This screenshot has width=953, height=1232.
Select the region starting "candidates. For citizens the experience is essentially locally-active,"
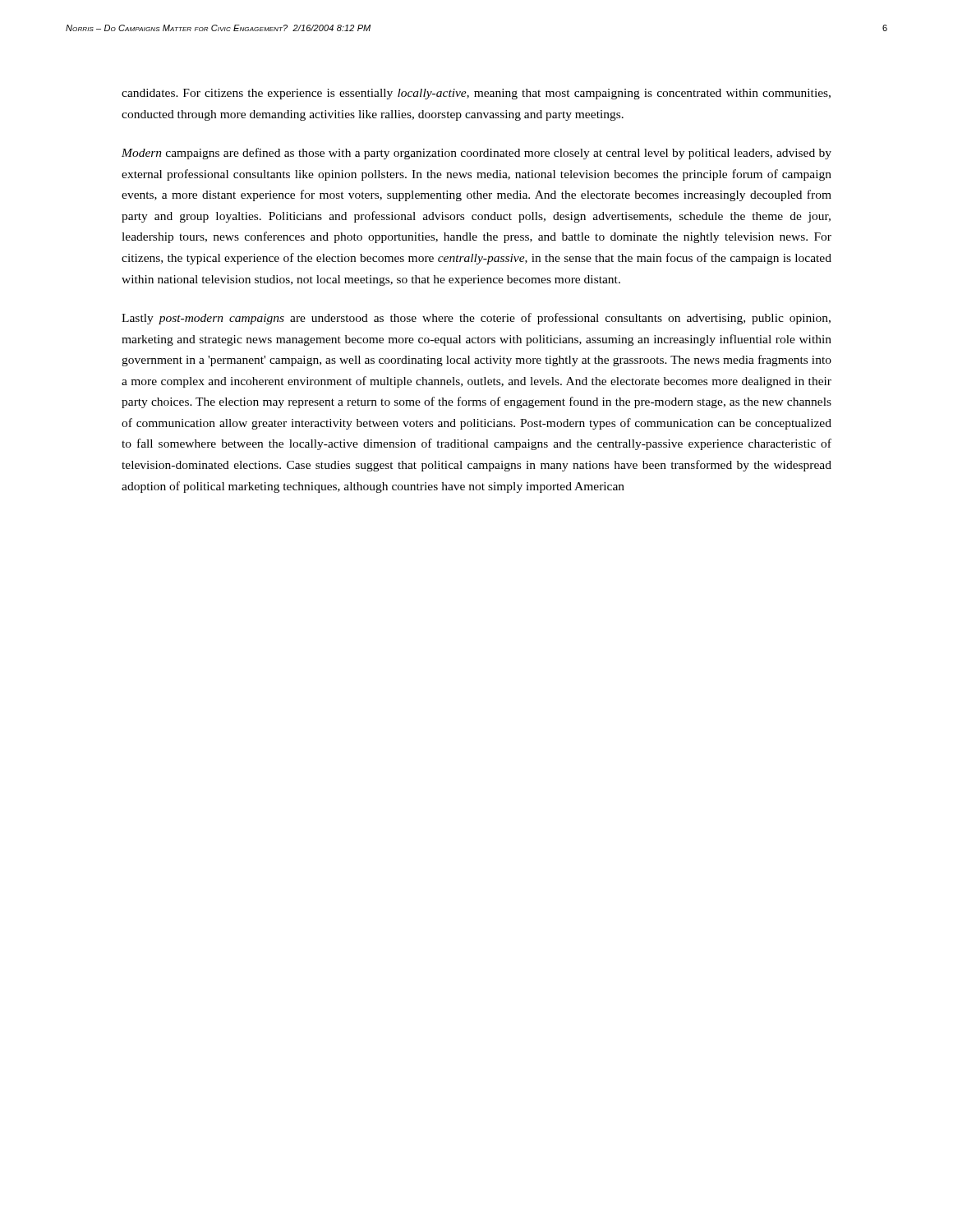[476, 103]
